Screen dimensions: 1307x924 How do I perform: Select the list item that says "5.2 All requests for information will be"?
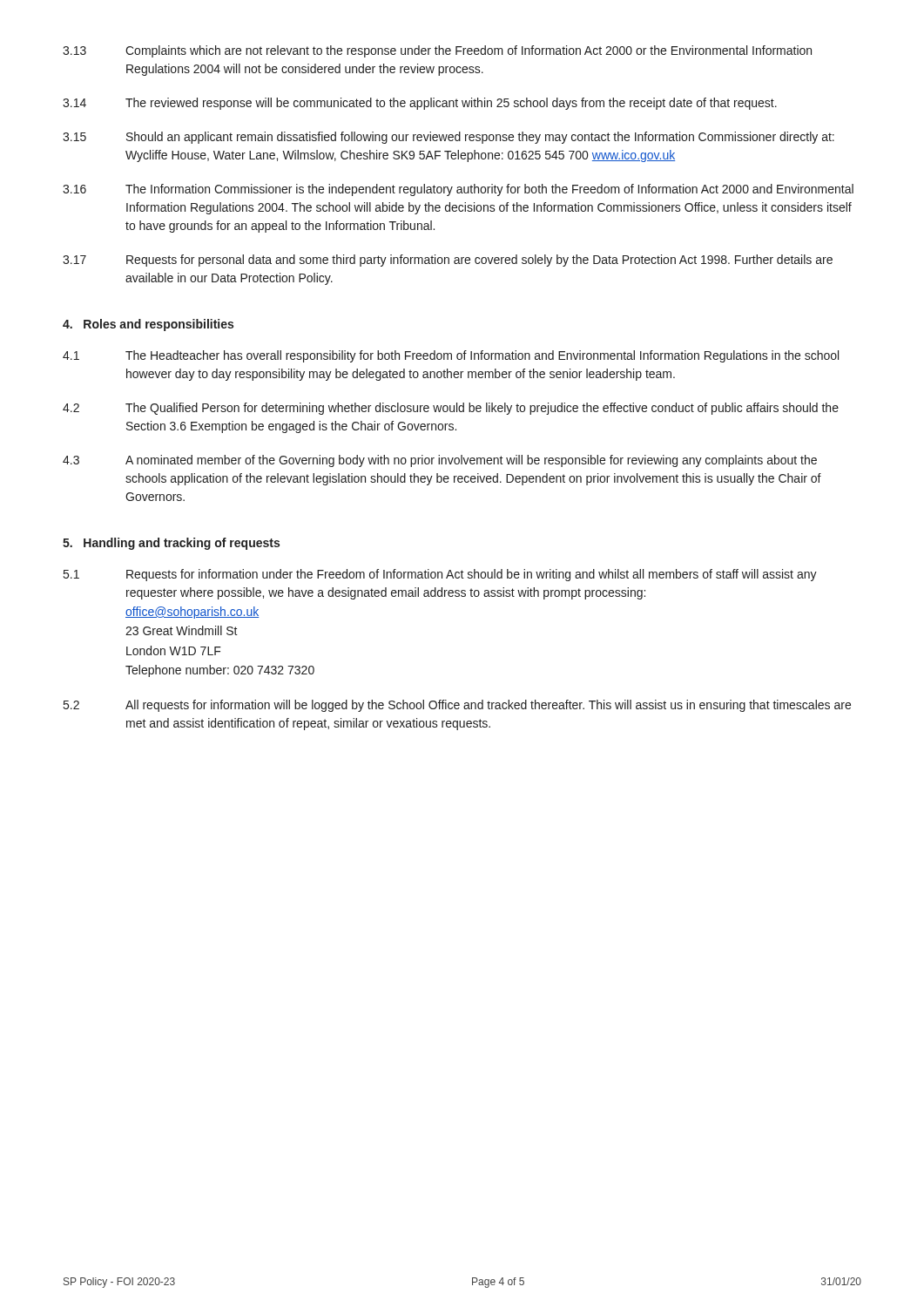click(x=462, y=714)
